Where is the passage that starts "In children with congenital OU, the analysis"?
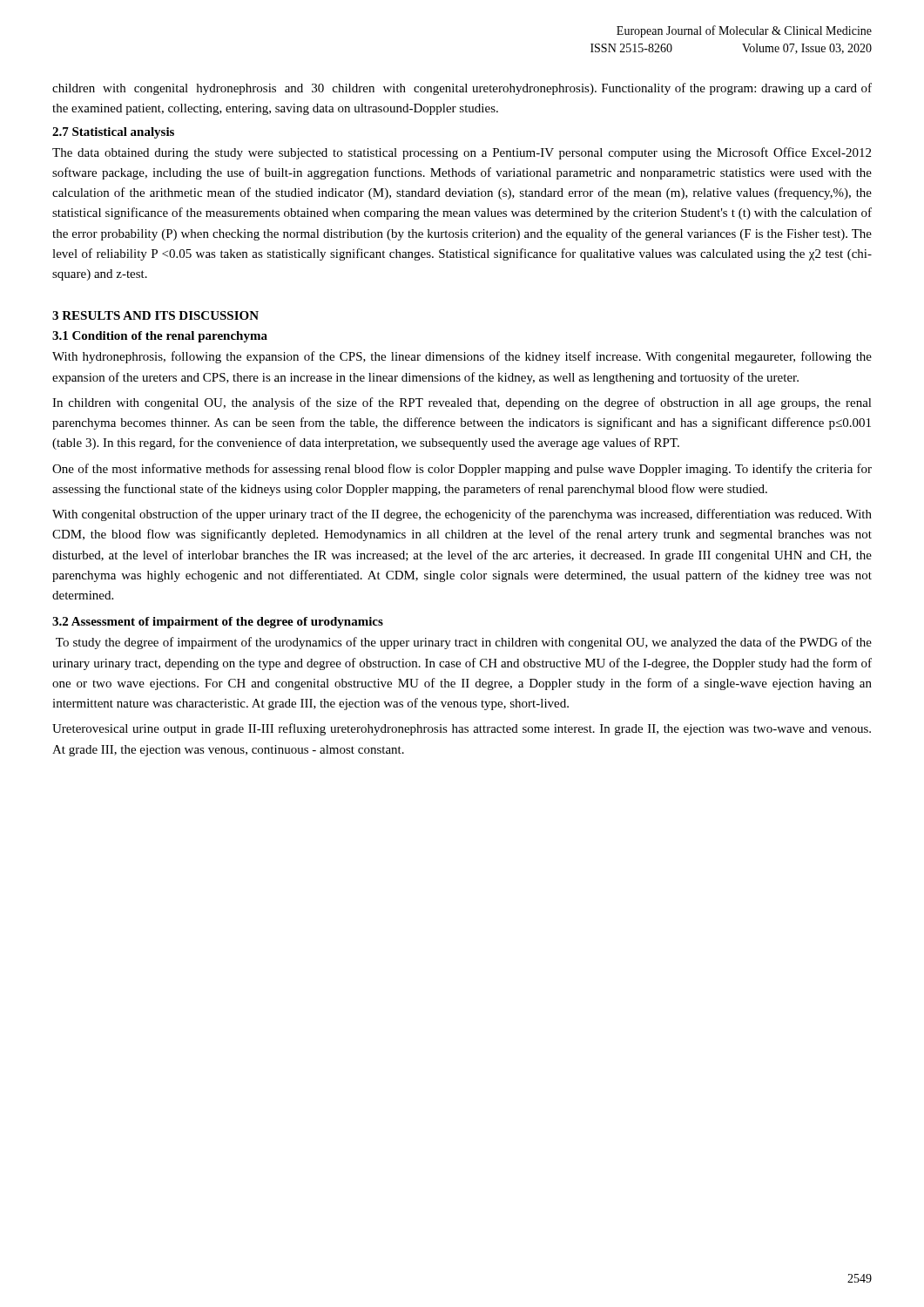 point(462,423)
